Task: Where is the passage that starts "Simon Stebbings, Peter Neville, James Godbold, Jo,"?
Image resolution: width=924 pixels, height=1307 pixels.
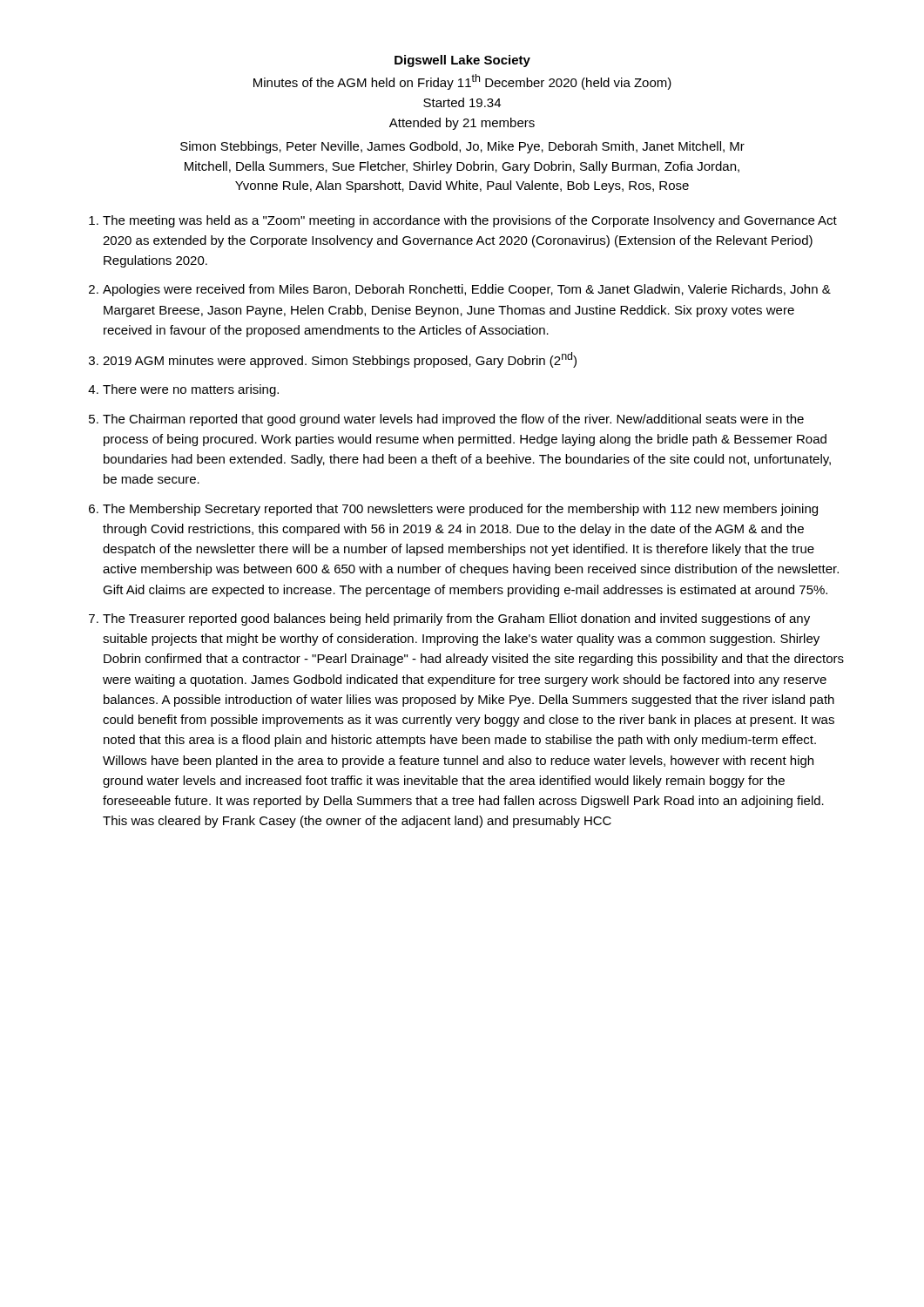Action: click(462, 166)
